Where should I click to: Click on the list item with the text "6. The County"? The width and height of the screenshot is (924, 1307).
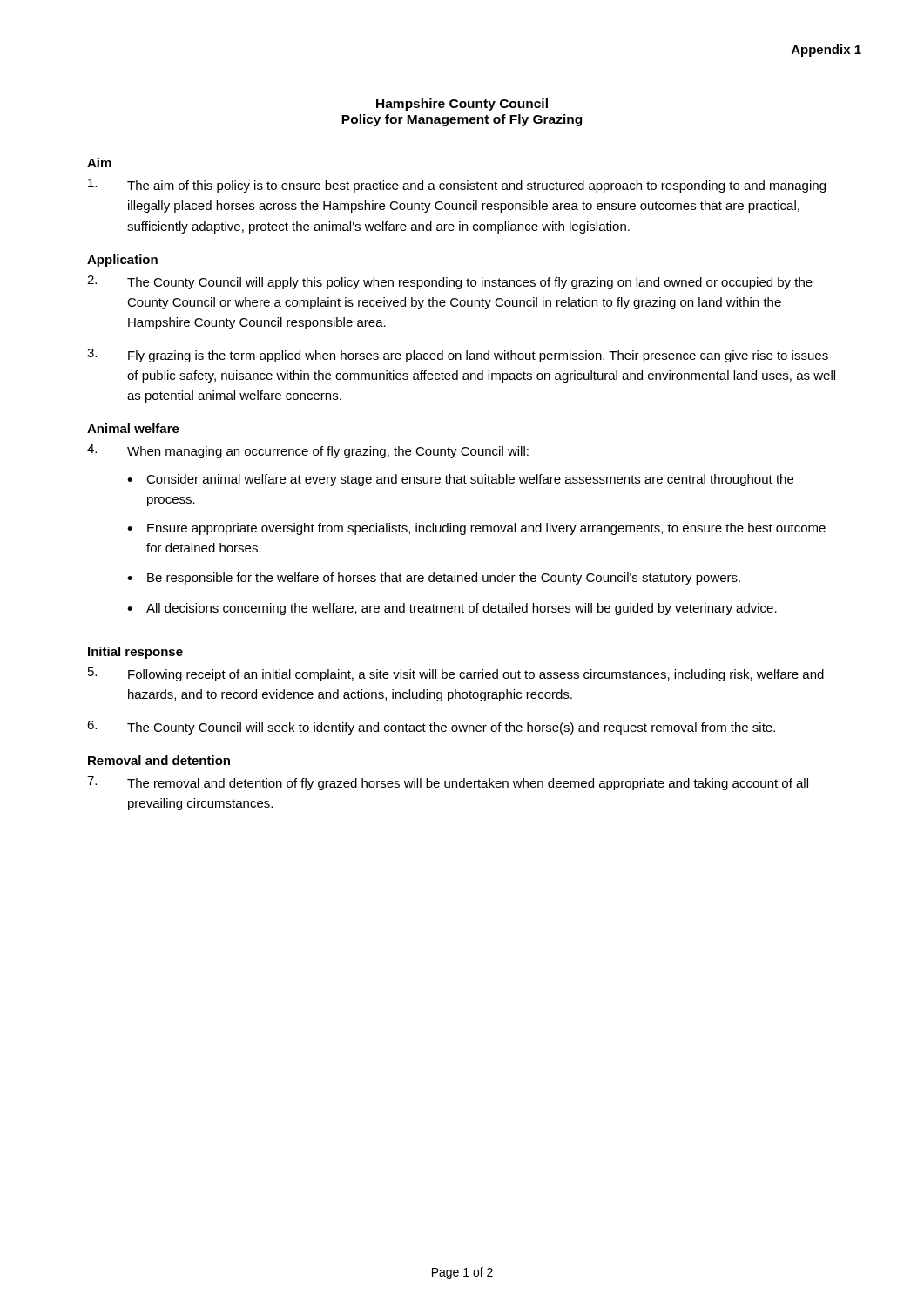click(462, 727)
